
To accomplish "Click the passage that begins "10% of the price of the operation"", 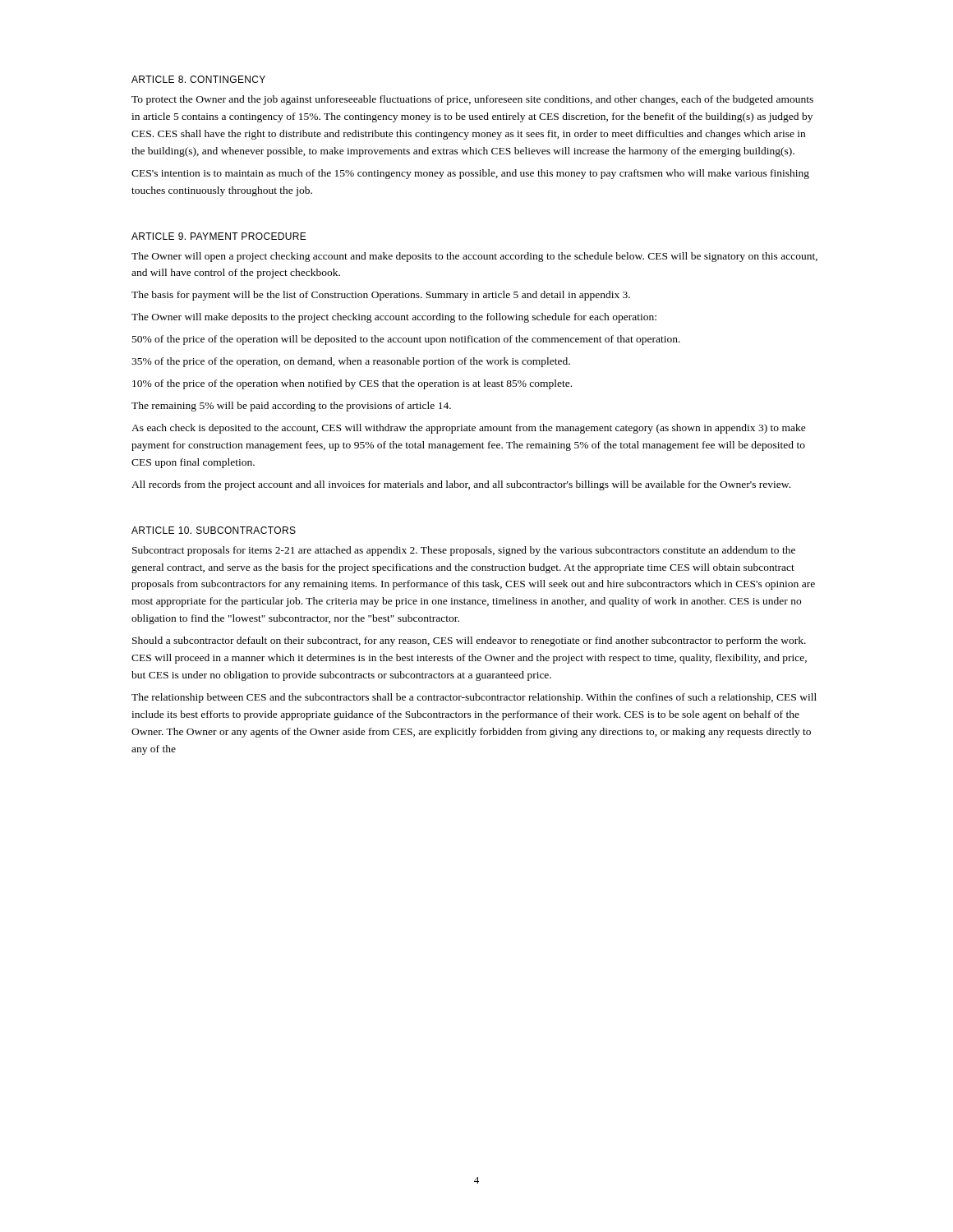I will point(352,383).
